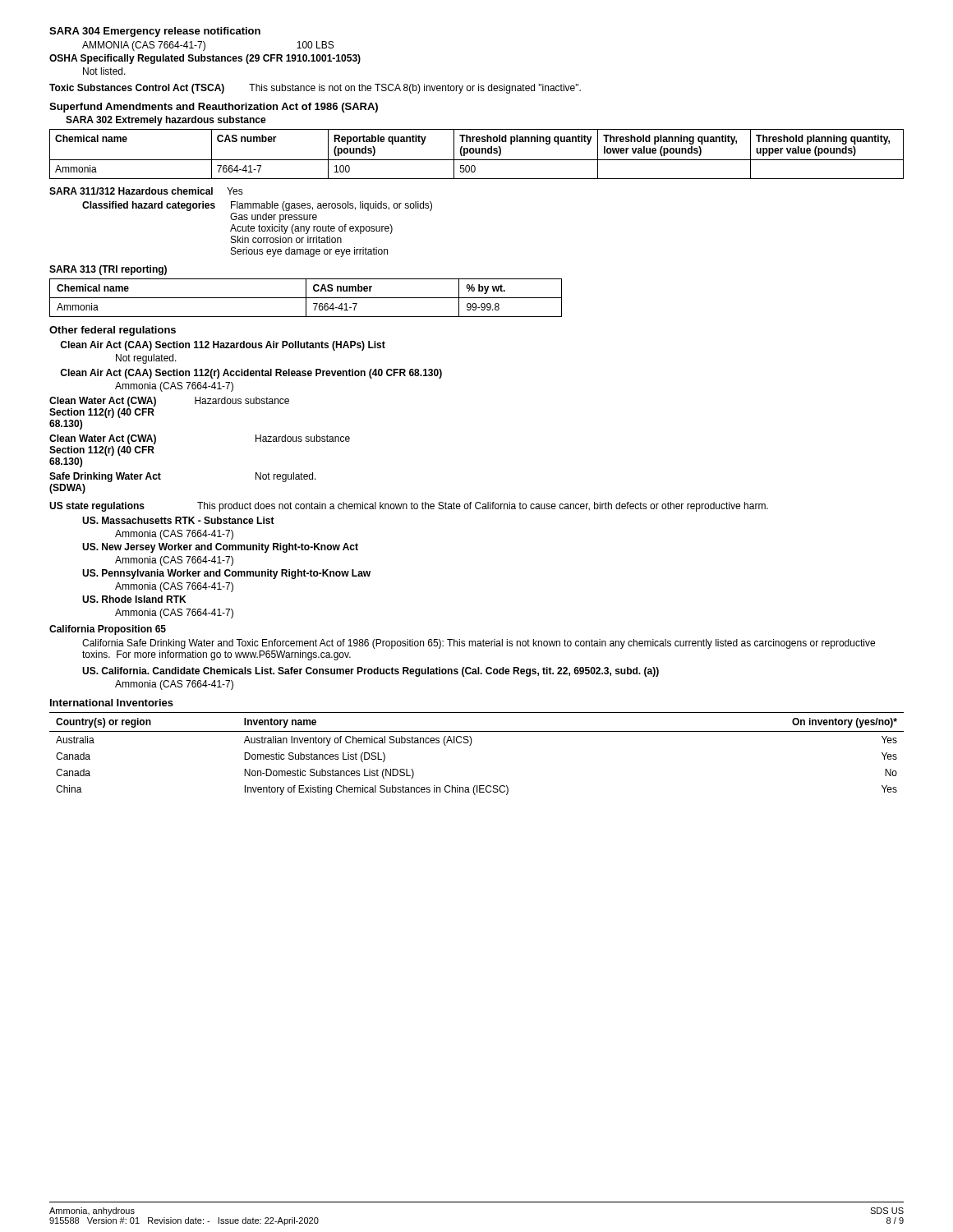Navigate to the text starting "Hazardous substance"

pos(302,439)
